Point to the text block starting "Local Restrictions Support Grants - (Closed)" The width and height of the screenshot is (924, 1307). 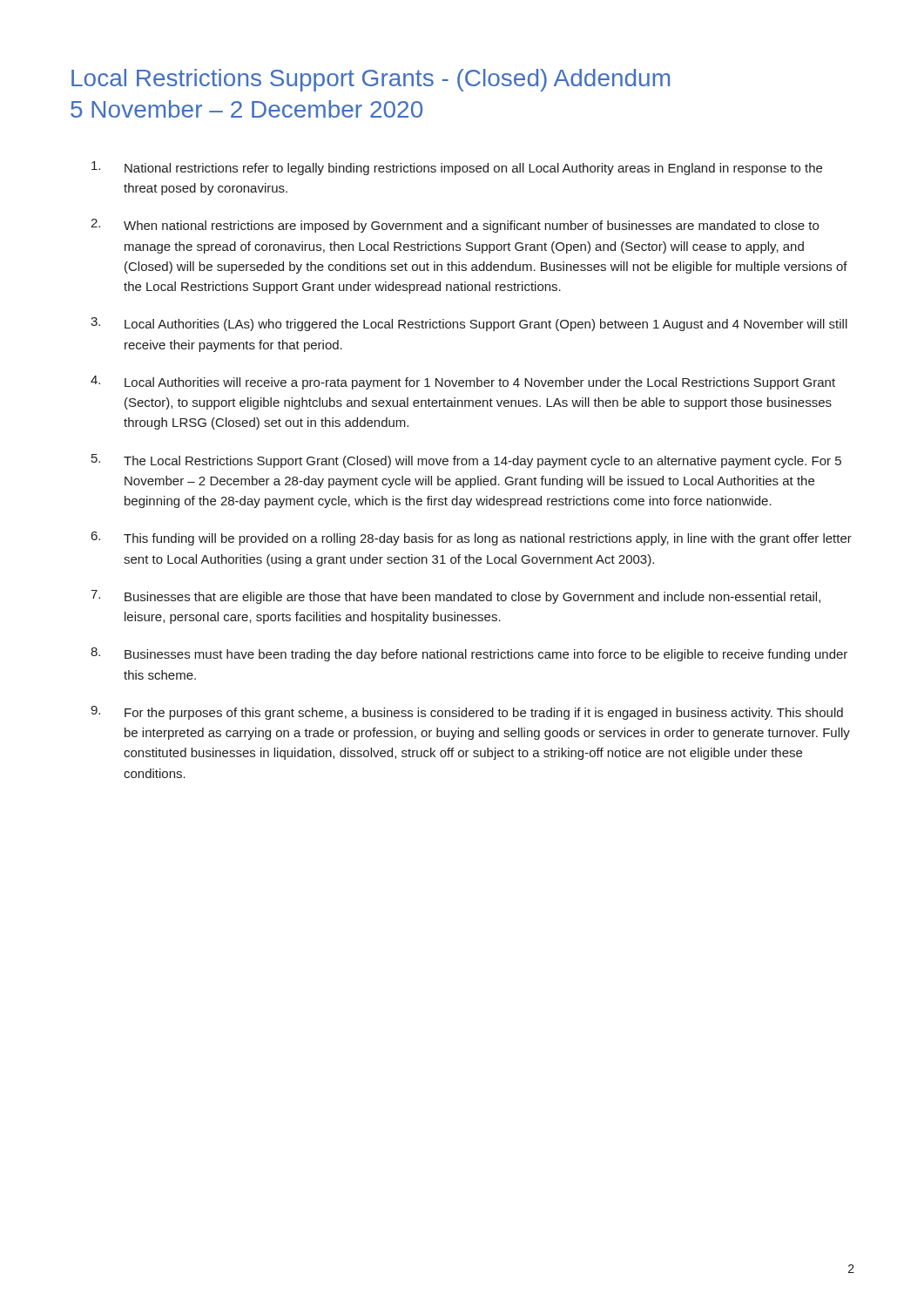(x=462, y=94)
